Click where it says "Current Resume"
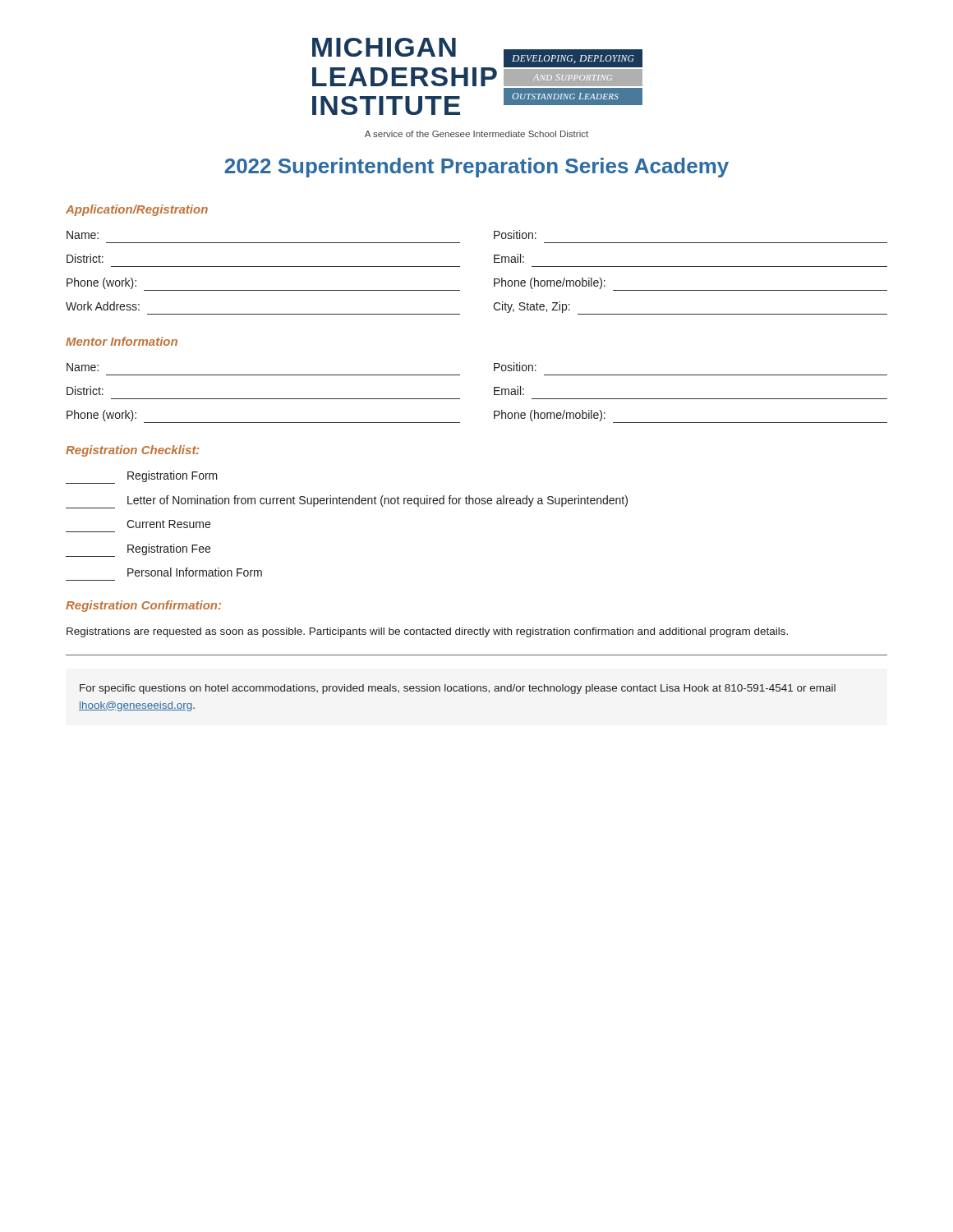953x1232 pixels. [168, 524]
